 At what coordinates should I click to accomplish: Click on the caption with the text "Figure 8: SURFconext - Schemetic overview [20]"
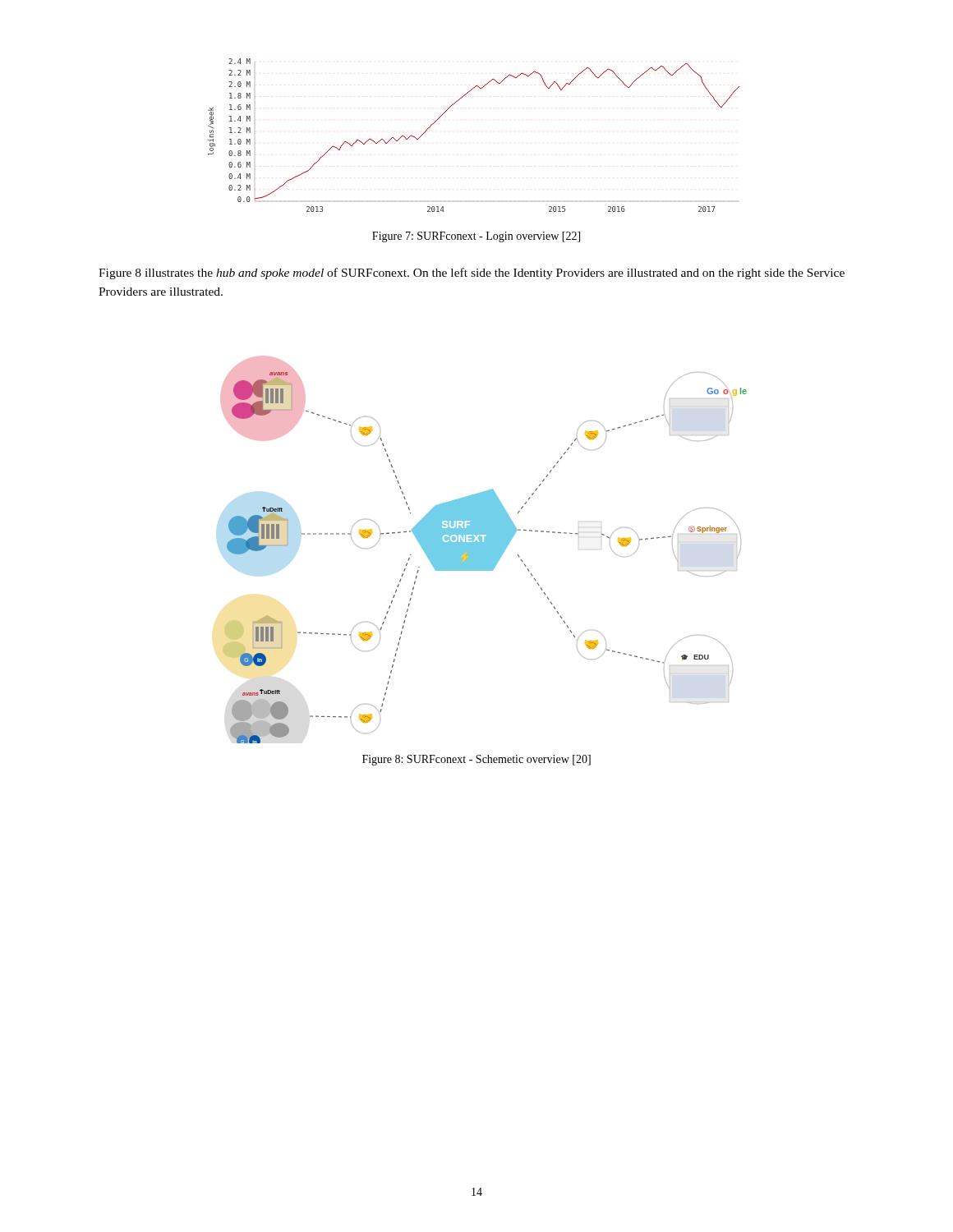pos(476,759)
